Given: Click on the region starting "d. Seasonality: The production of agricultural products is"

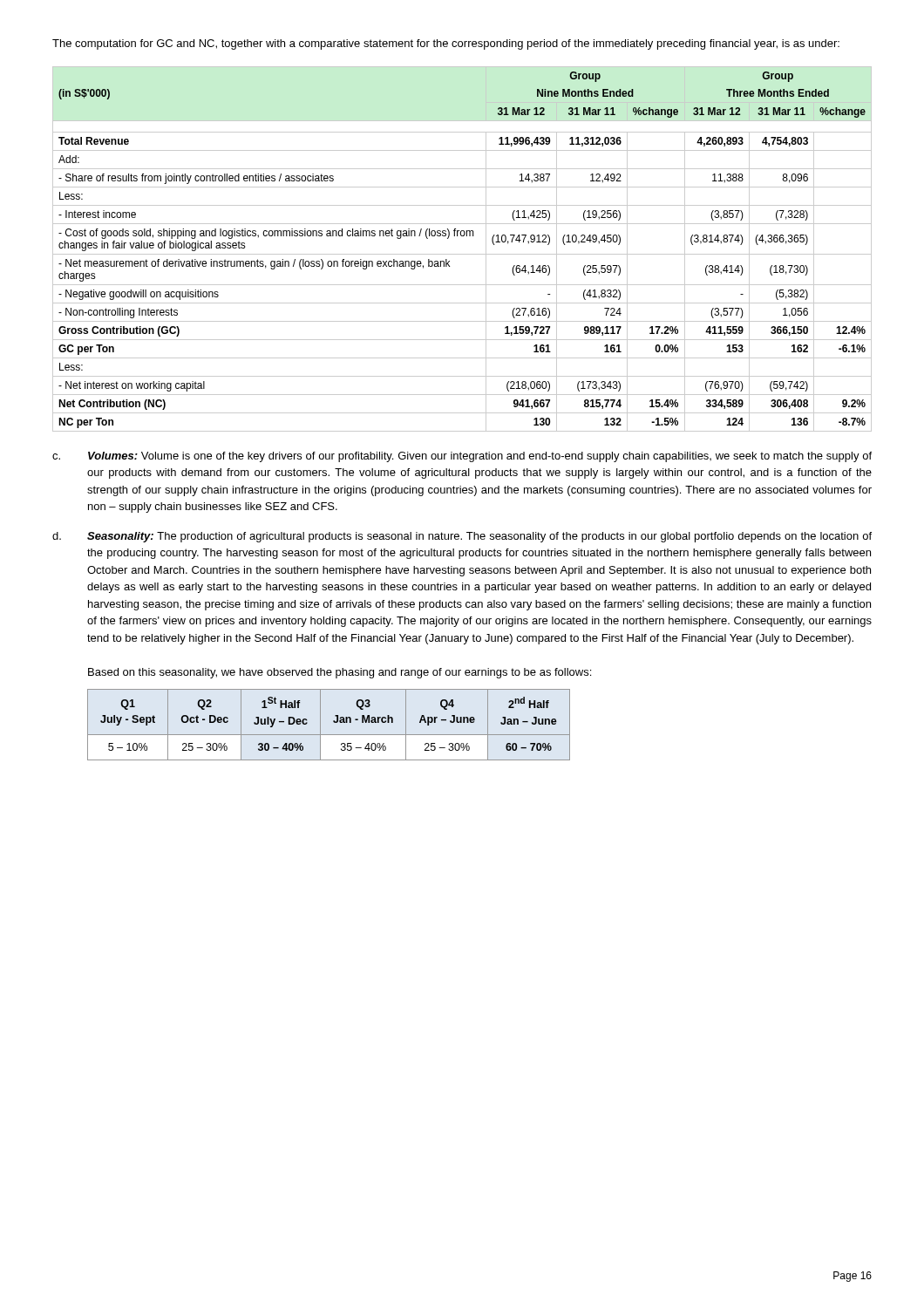Looking at the screenshot, I should (x=462, y=644).
